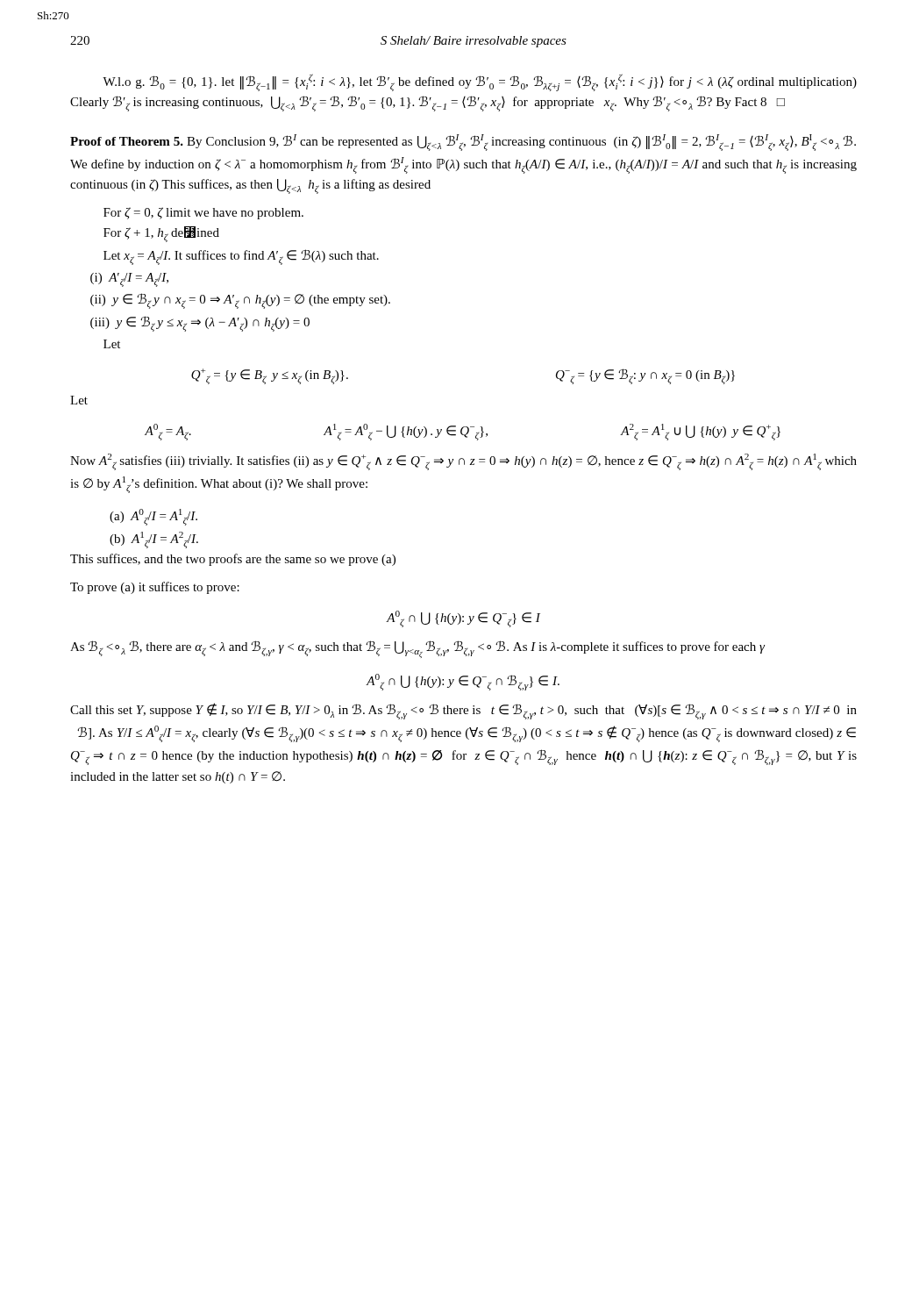Image resolution: width=905 pixels, height=1316 pixels.
Task: Where is the passage that starts "(iii) y ∈ ℬζ y"?
Action: click(200, 323)
